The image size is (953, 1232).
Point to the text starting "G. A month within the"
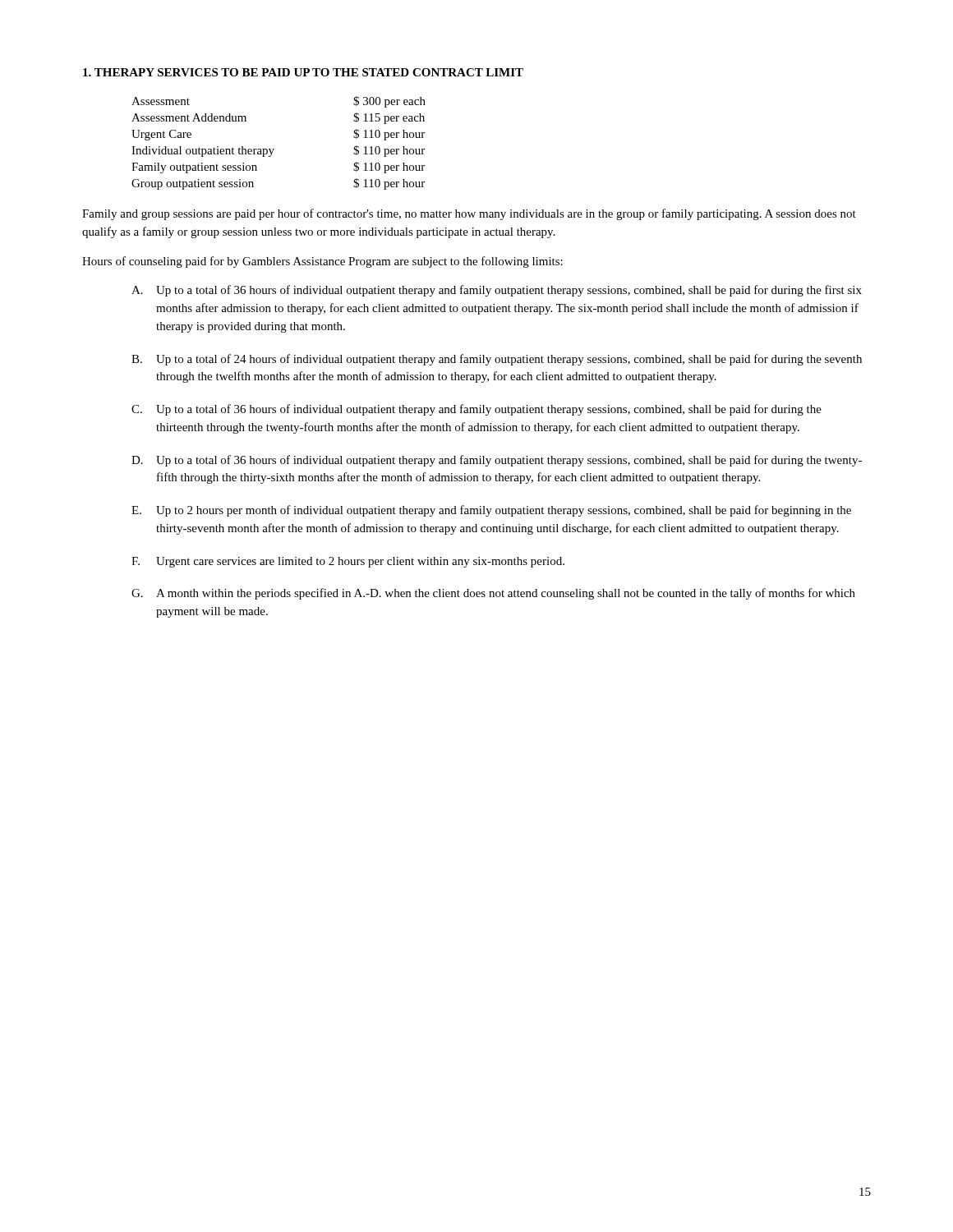(x=501, y=603)
